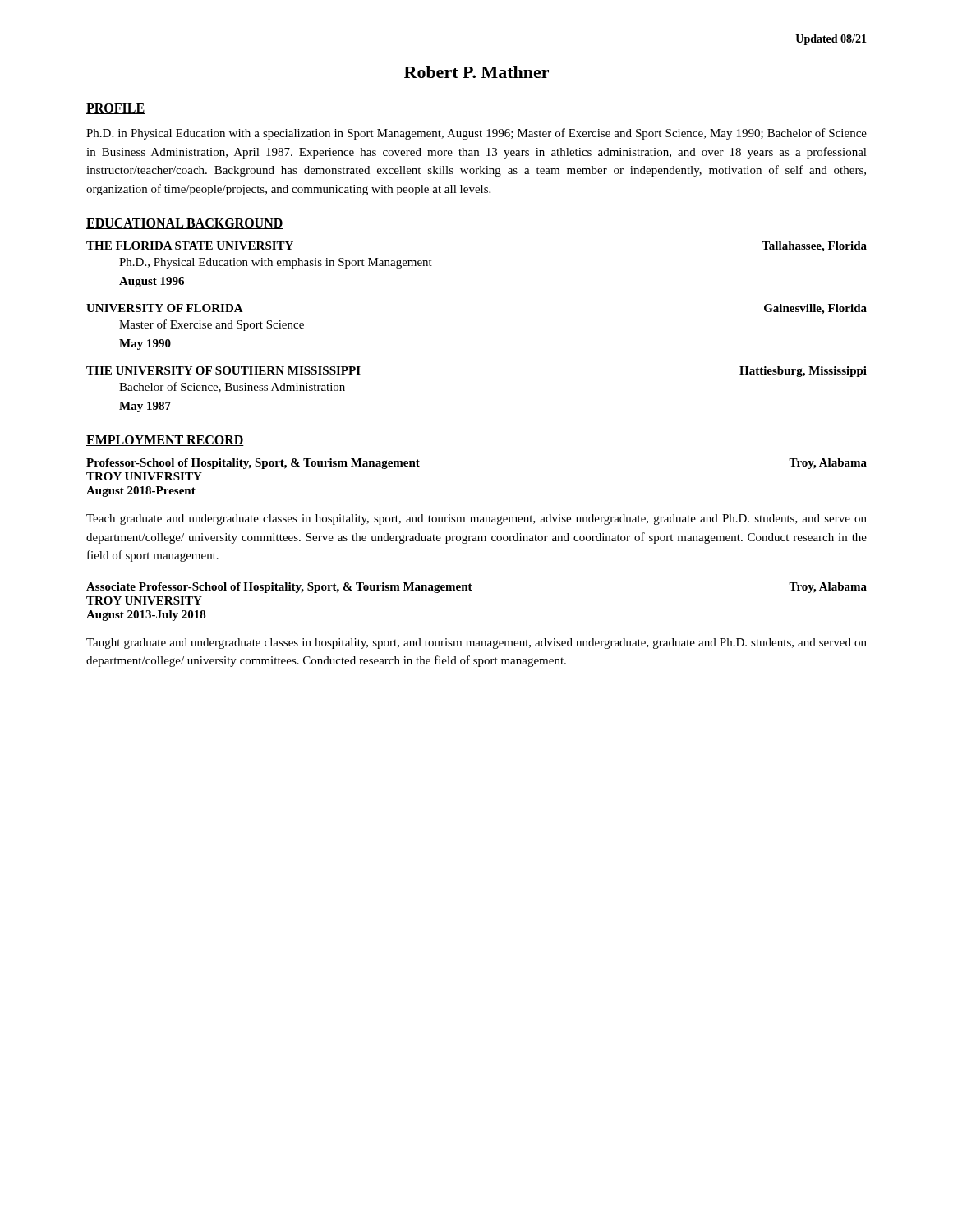Viewport: 953px width, 1232px height.
Task: Point to the block beginning "Taught graduate and undergraduate classes in hospitality,"
Action: pos(476,651)
